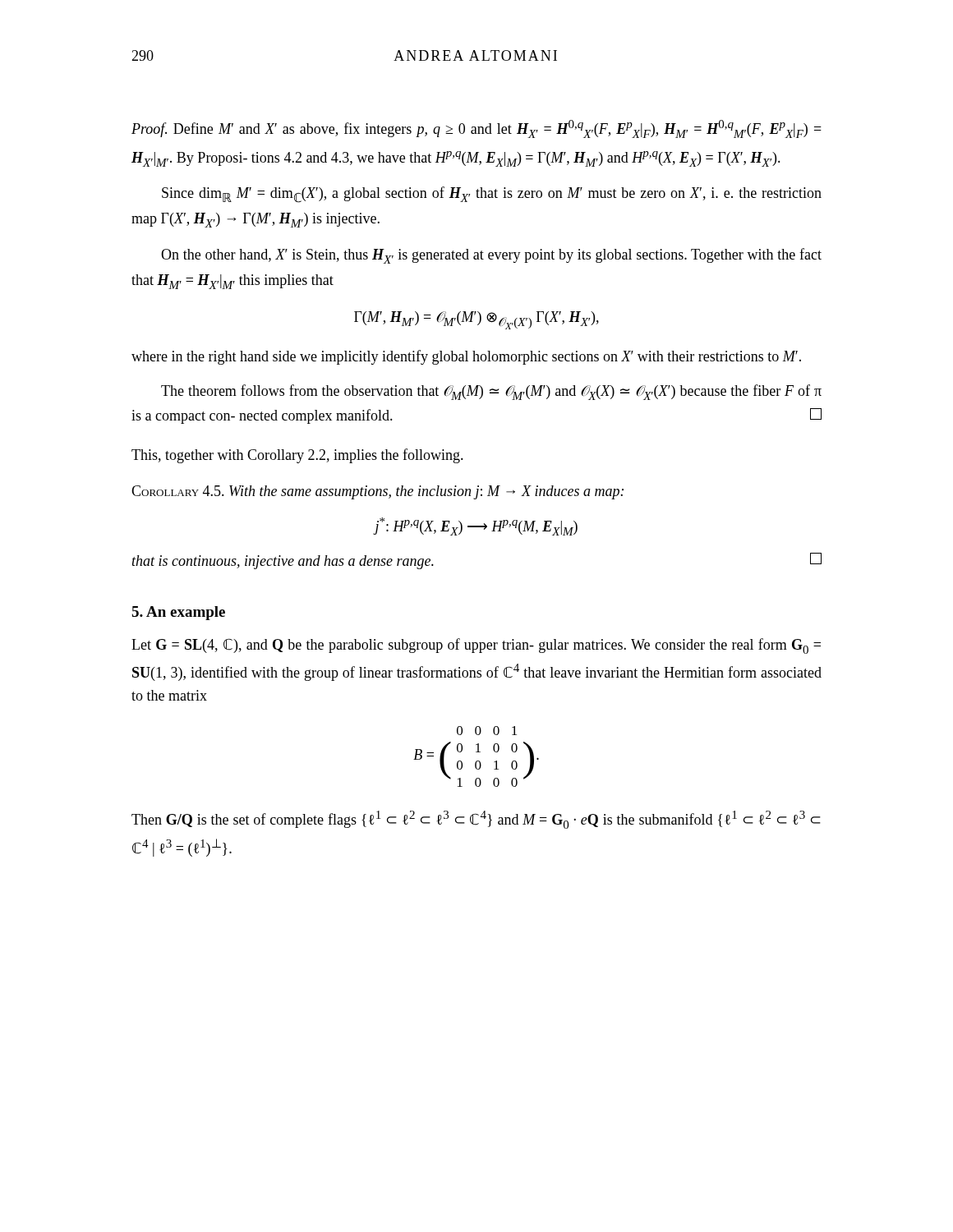This screenshot has width=953, height=1232.
Task: Click on the block starting "Γ(M′, HM′) = 𝒪M′(M′) ⊗𝒪X′(X′) Γ(X′, HX′),"
Action: tap(476, 320)
